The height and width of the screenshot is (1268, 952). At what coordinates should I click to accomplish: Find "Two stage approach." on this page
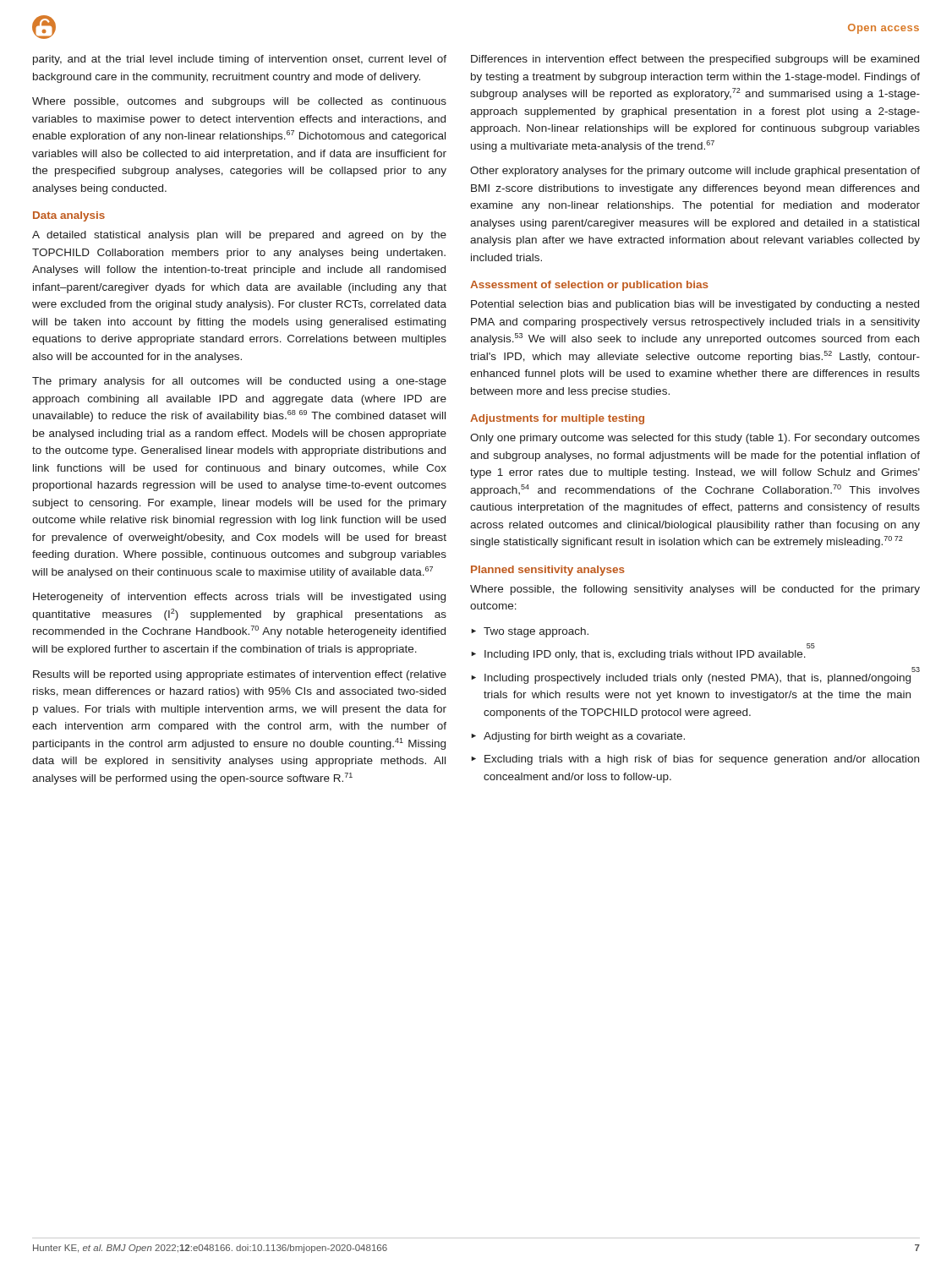(536, 631)
